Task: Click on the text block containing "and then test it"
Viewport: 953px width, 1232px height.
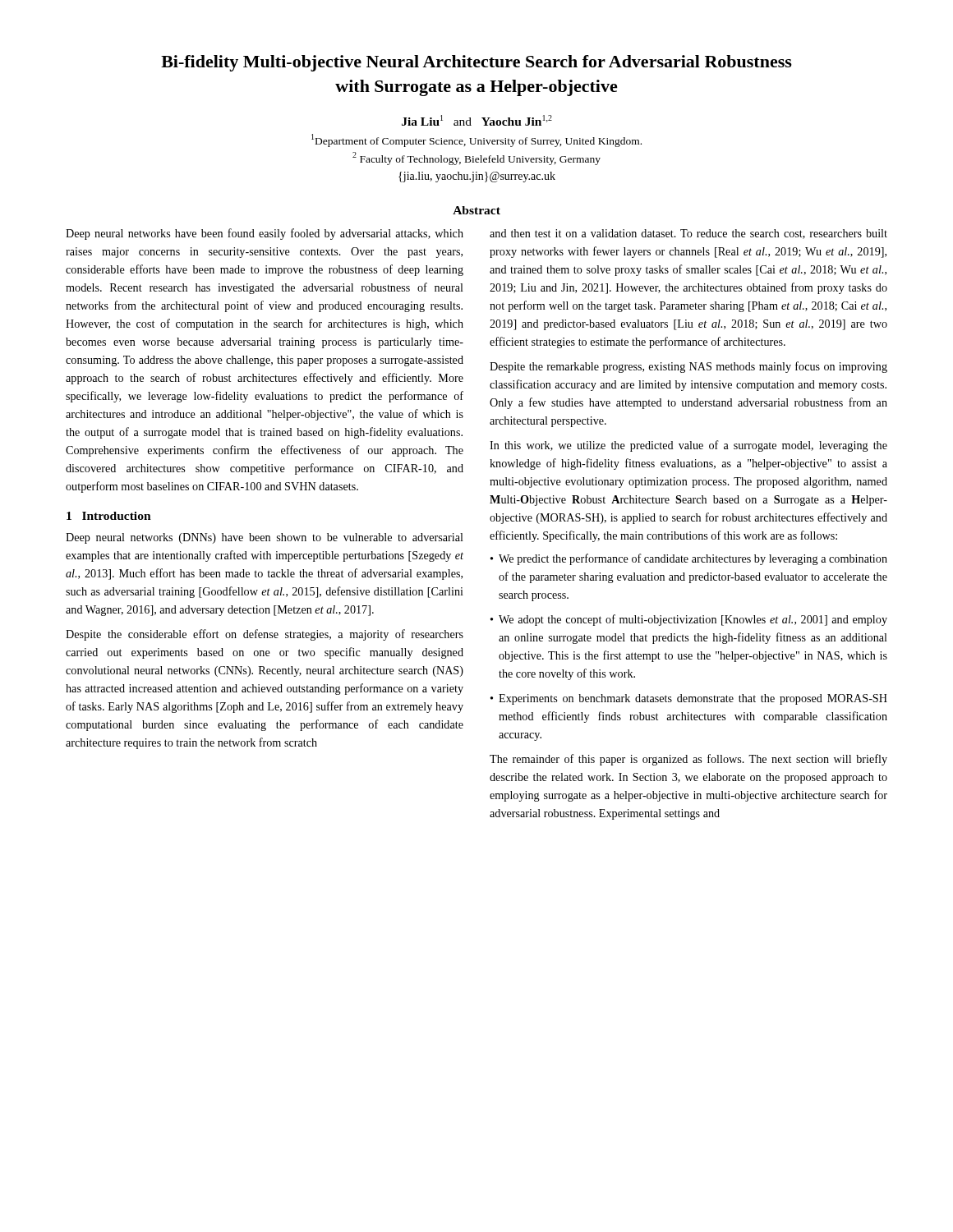Action: click(x=688, y=288)
